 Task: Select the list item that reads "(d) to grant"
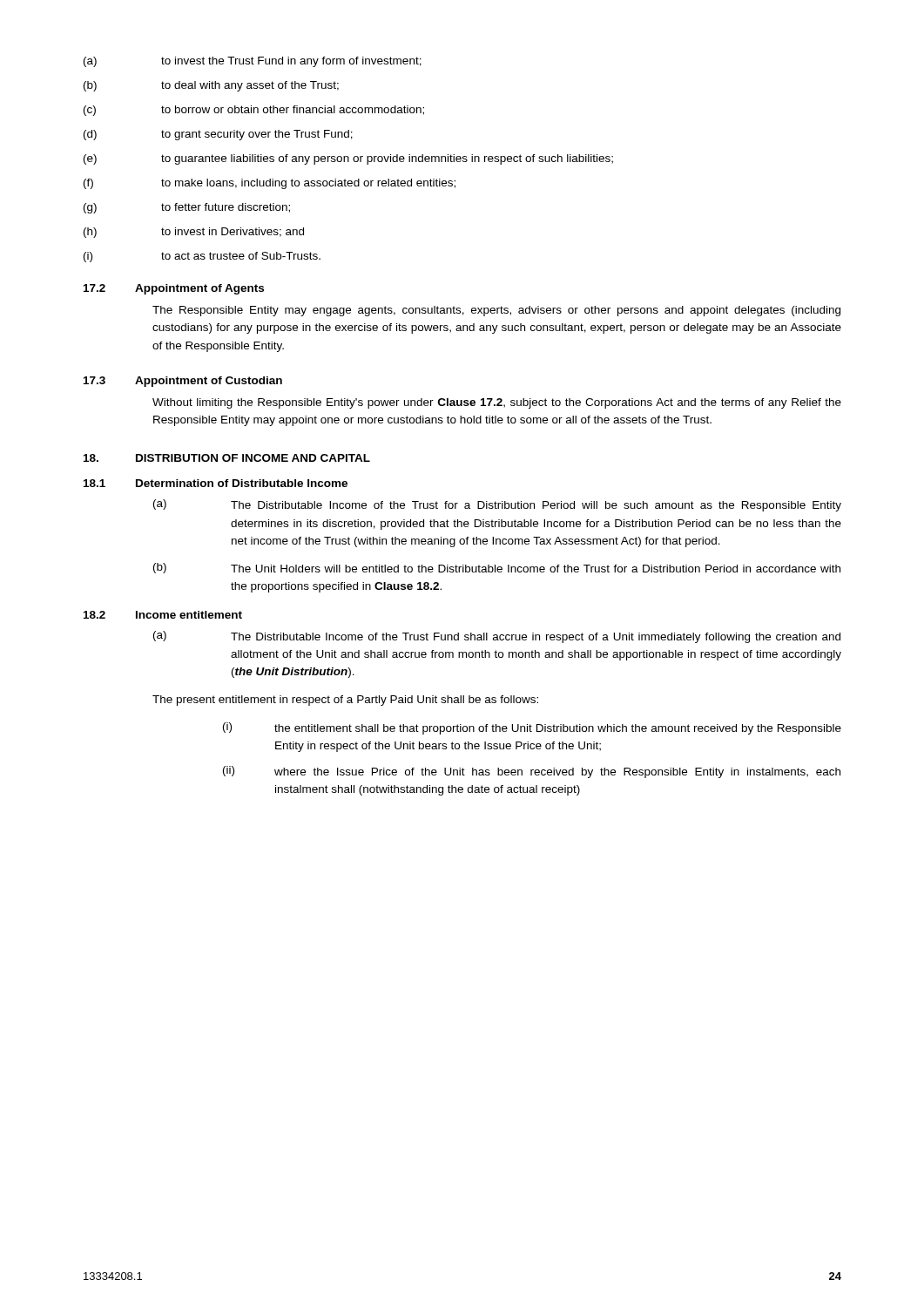point(218,135)
